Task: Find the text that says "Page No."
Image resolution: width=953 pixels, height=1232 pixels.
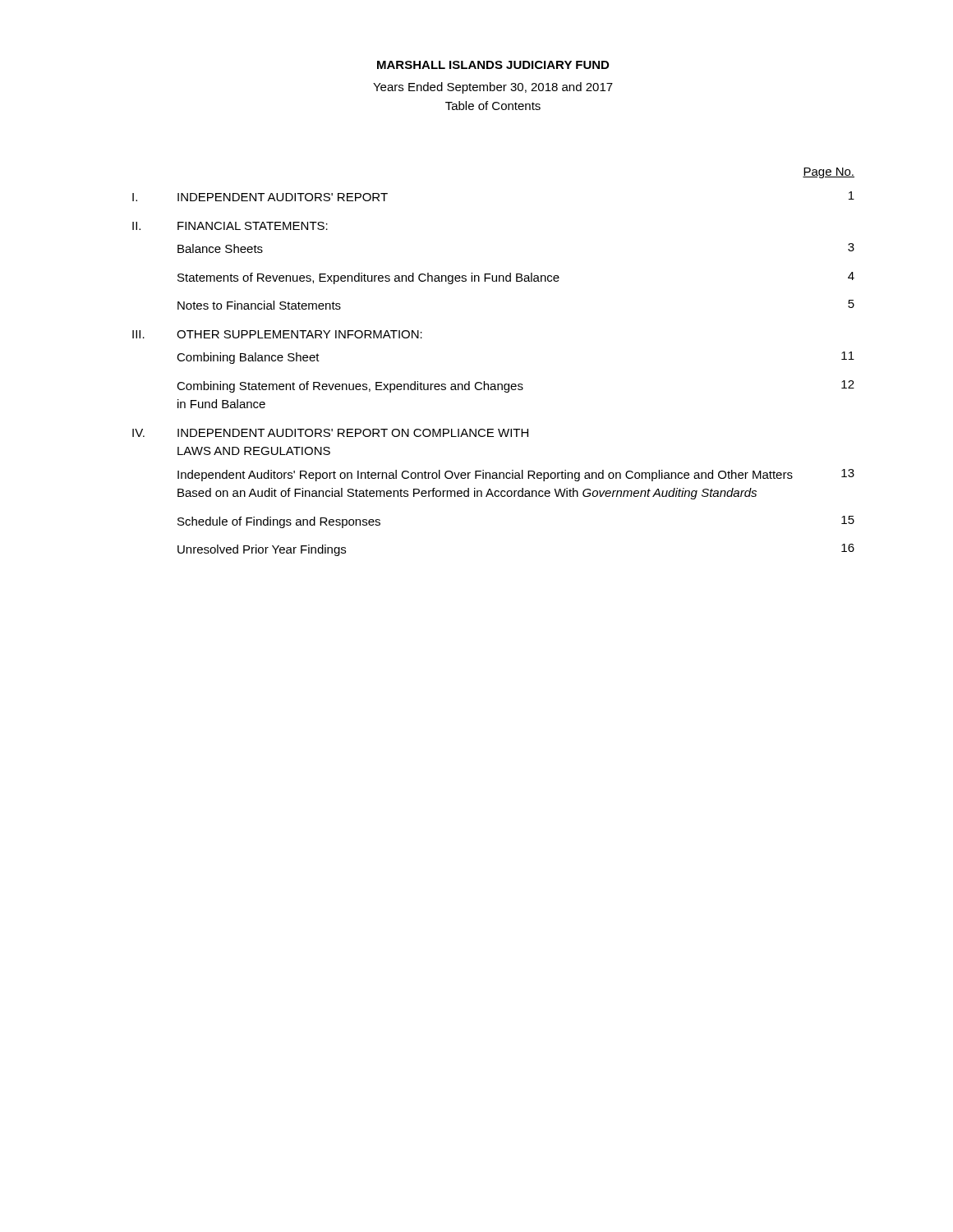Action: [829, 171]
